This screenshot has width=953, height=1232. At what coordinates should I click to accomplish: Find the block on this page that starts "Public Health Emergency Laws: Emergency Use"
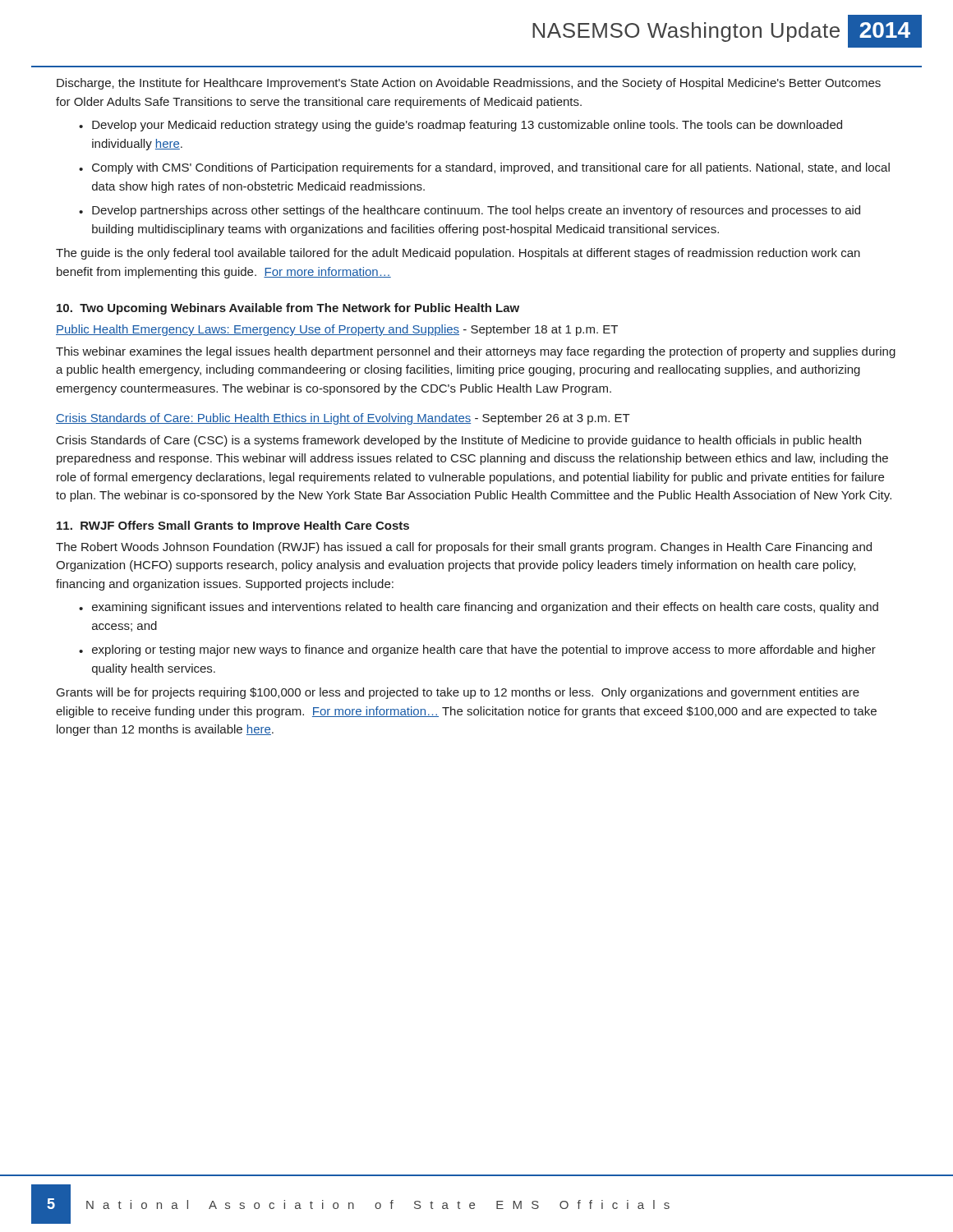click(x=337, y=329)
